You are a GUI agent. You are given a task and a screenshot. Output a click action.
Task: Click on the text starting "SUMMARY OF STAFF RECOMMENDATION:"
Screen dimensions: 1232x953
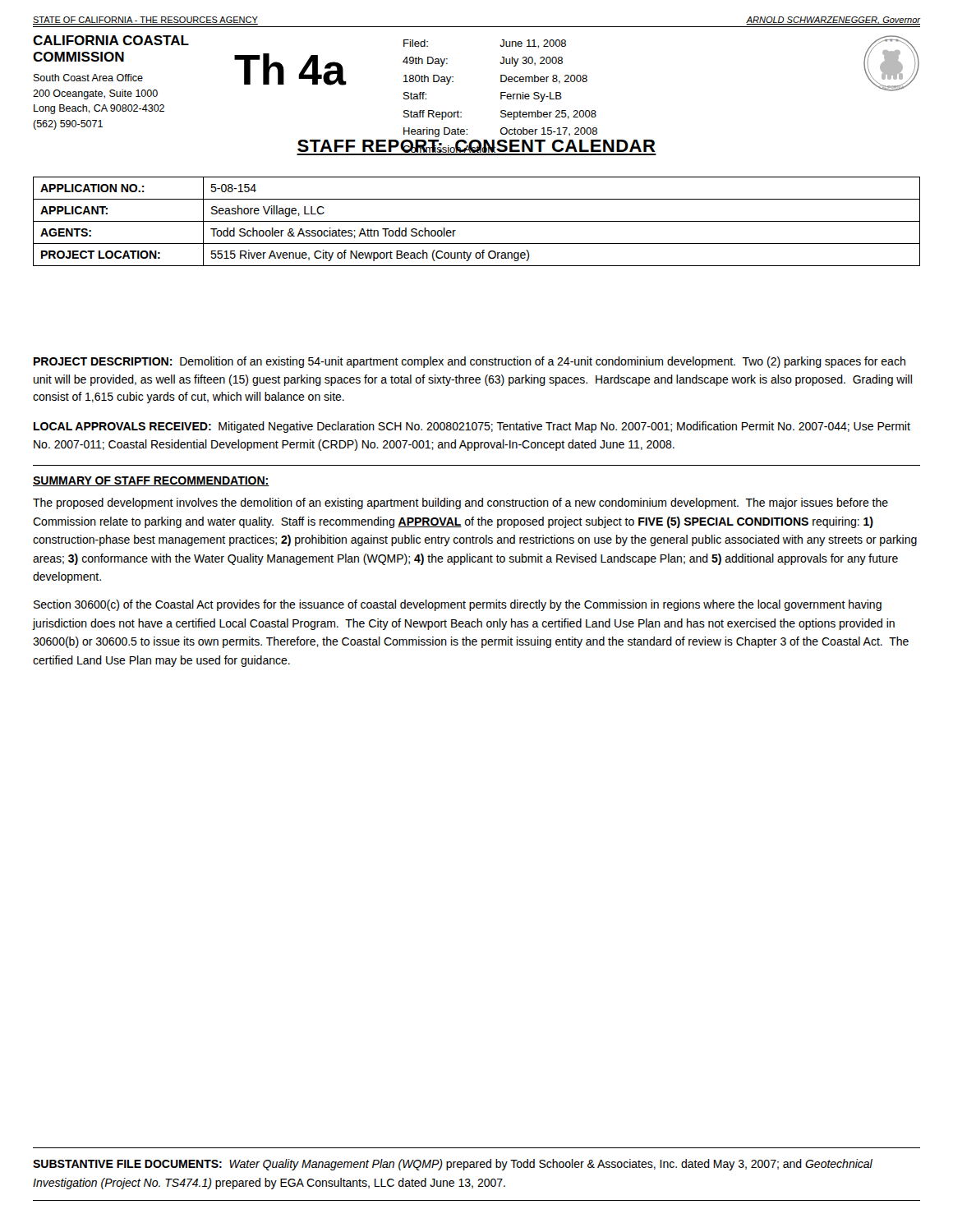point(151,481)
